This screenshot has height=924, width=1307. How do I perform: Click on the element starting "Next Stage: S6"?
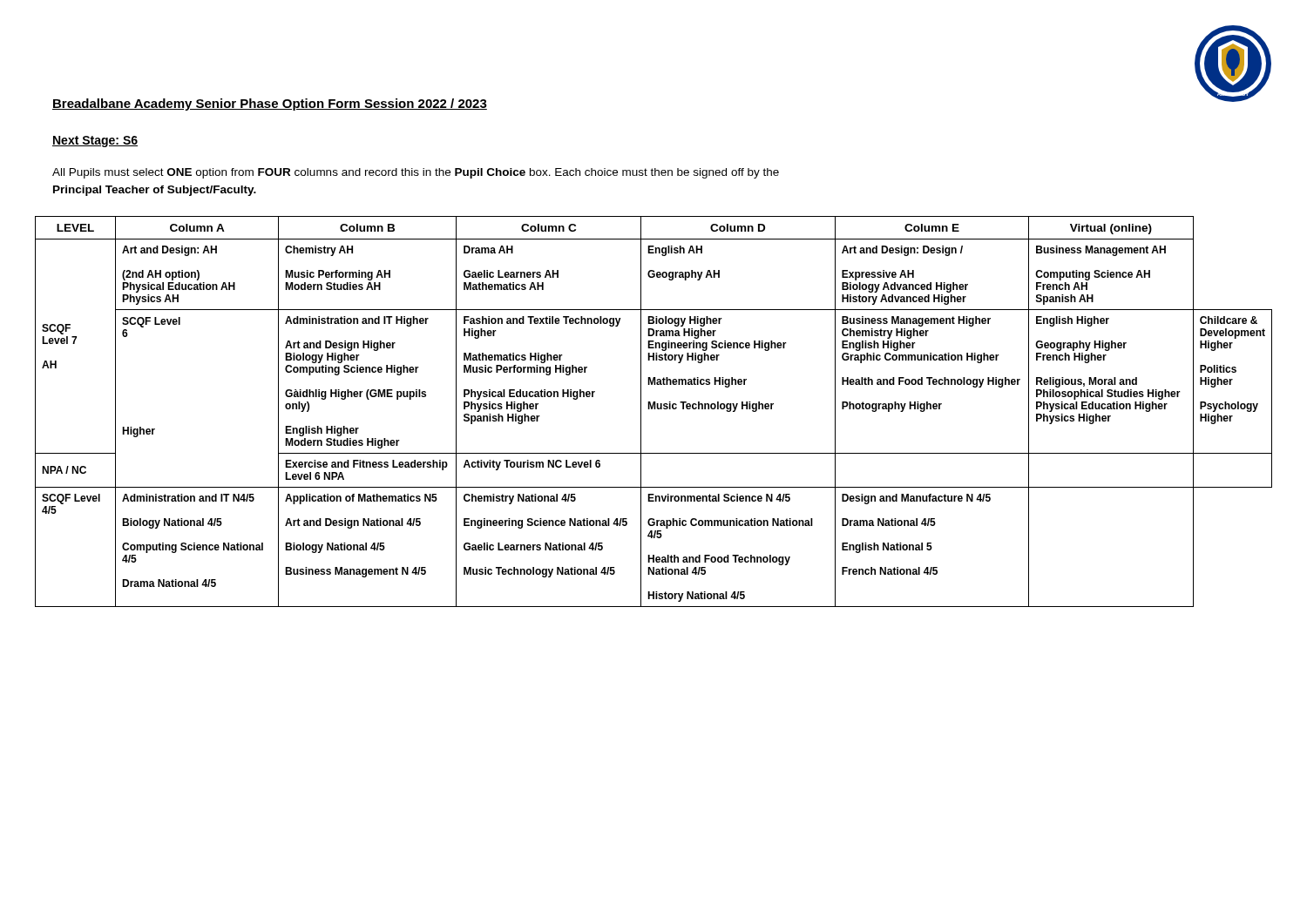coord(95,140)
